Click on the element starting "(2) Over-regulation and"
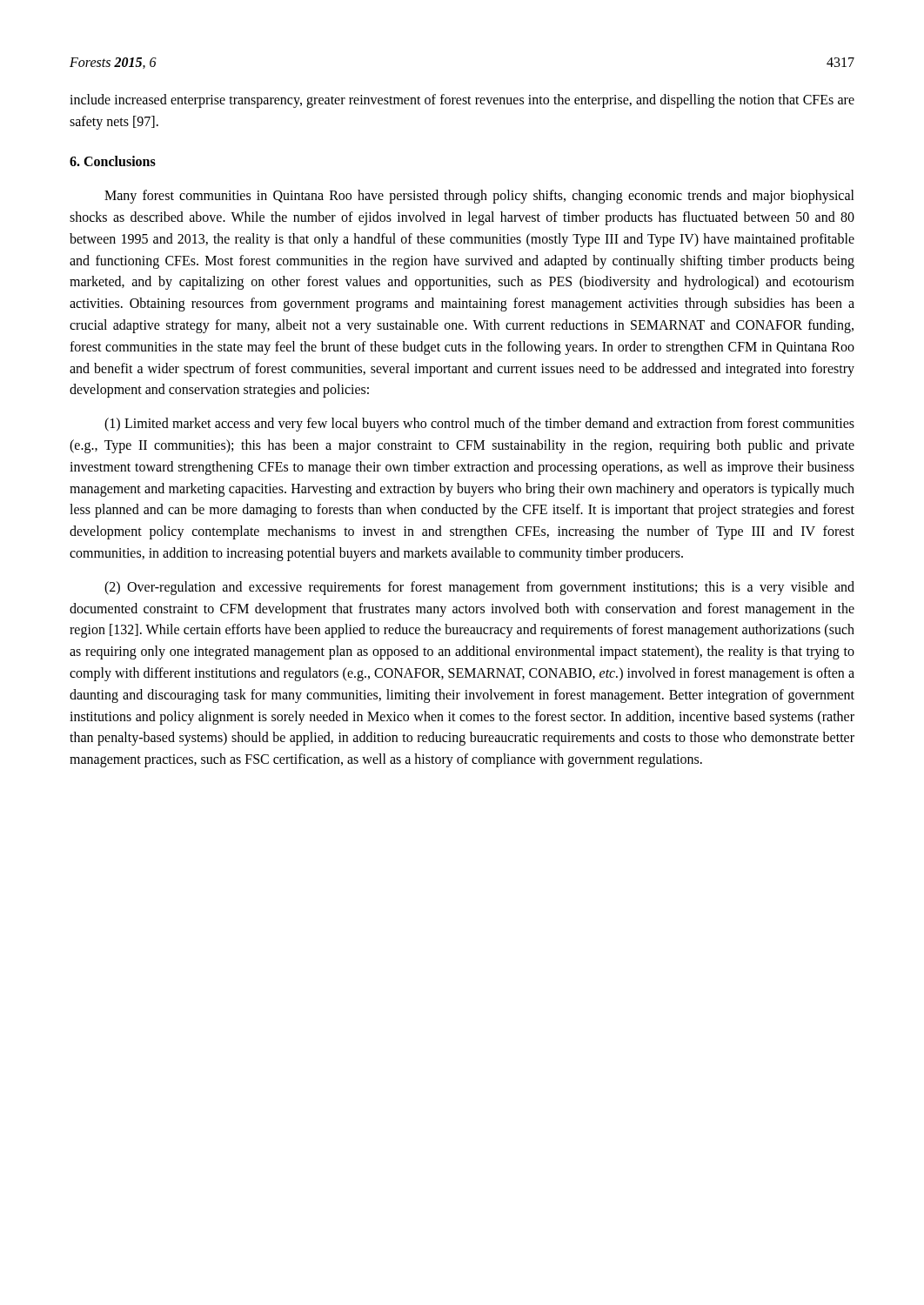 tap(462, 673)
